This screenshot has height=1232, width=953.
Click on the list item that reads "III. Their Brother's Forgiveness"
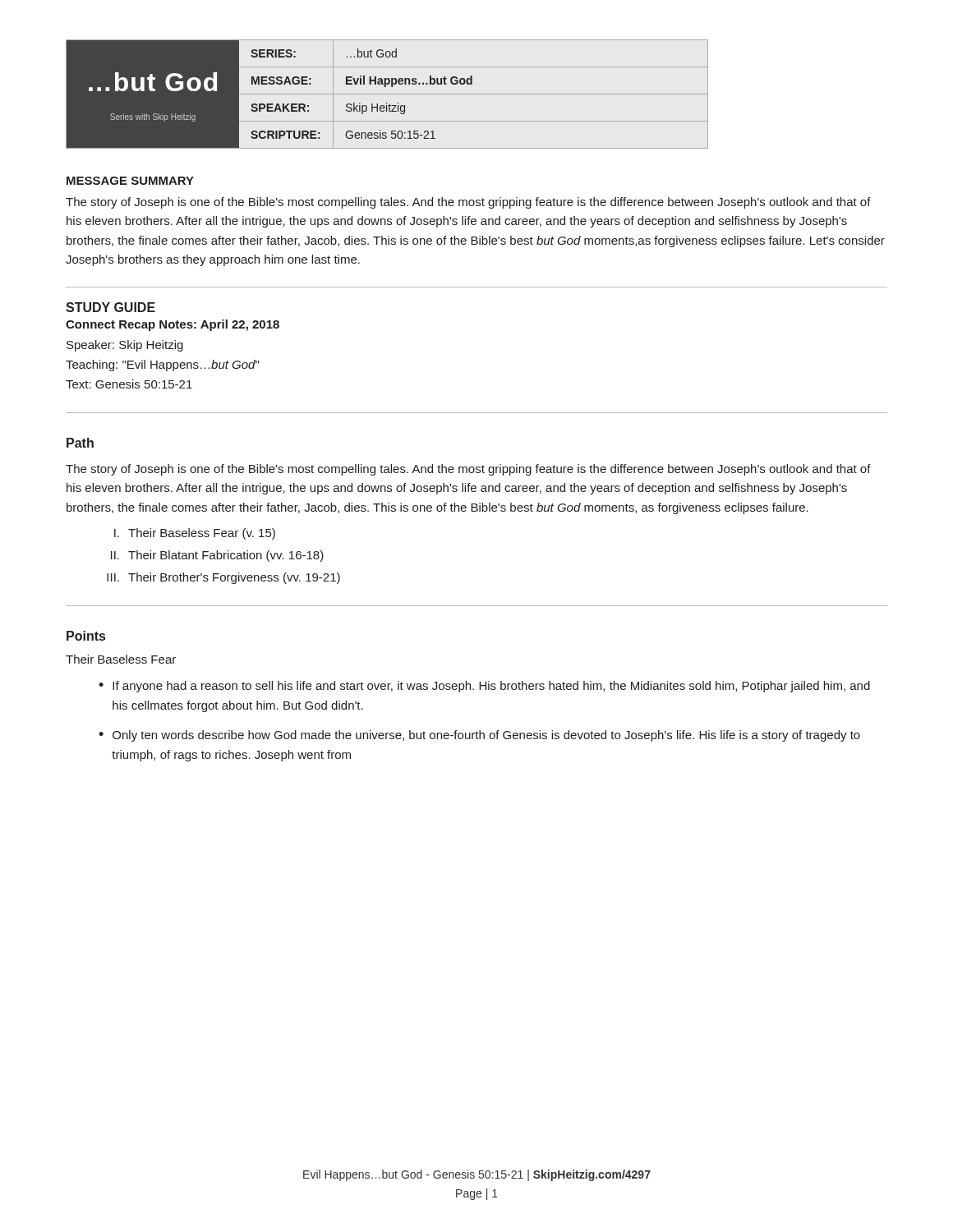click(x=215, y=577)
